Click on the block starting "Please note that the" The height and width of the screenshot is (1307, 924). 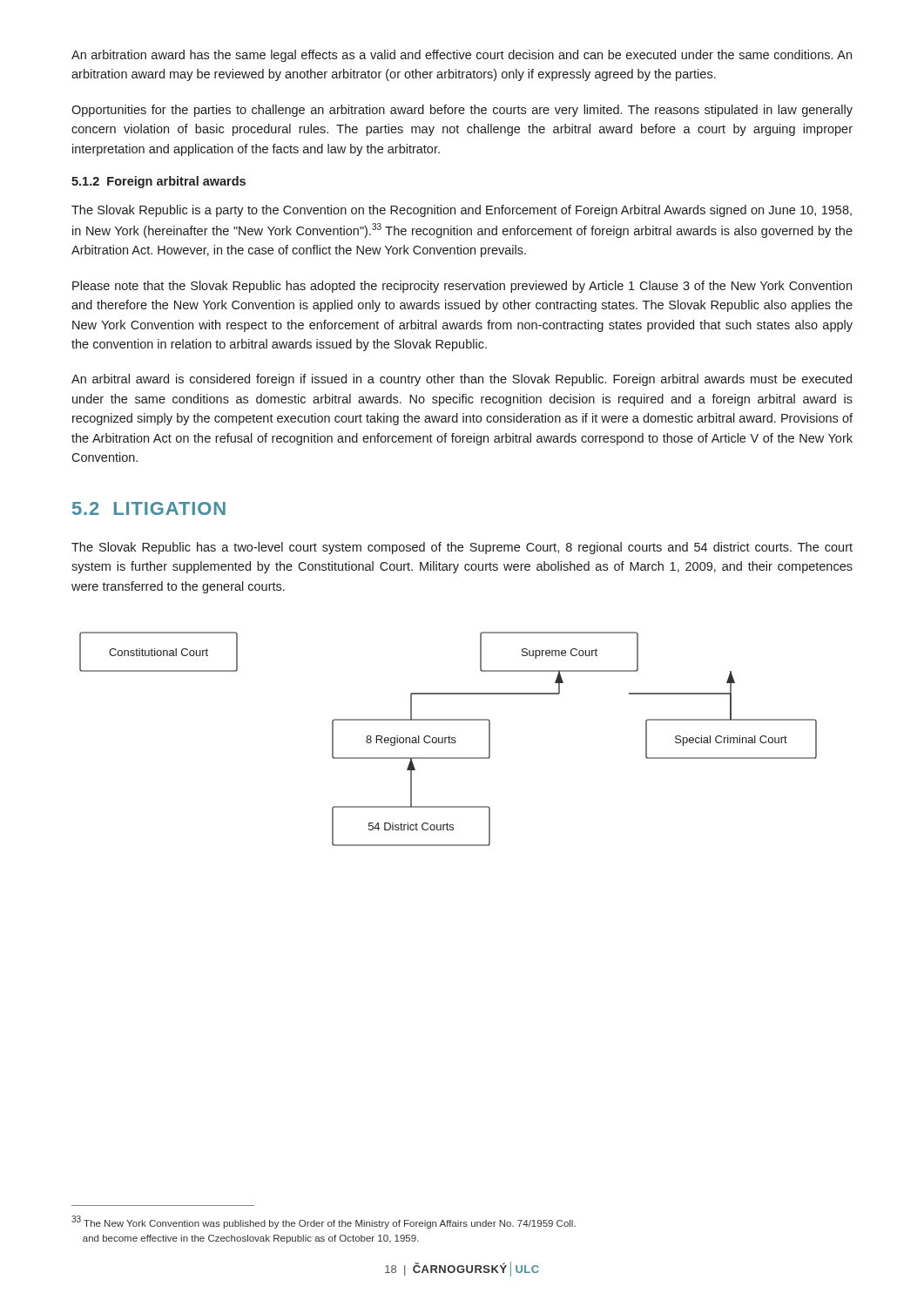(462, 315)
